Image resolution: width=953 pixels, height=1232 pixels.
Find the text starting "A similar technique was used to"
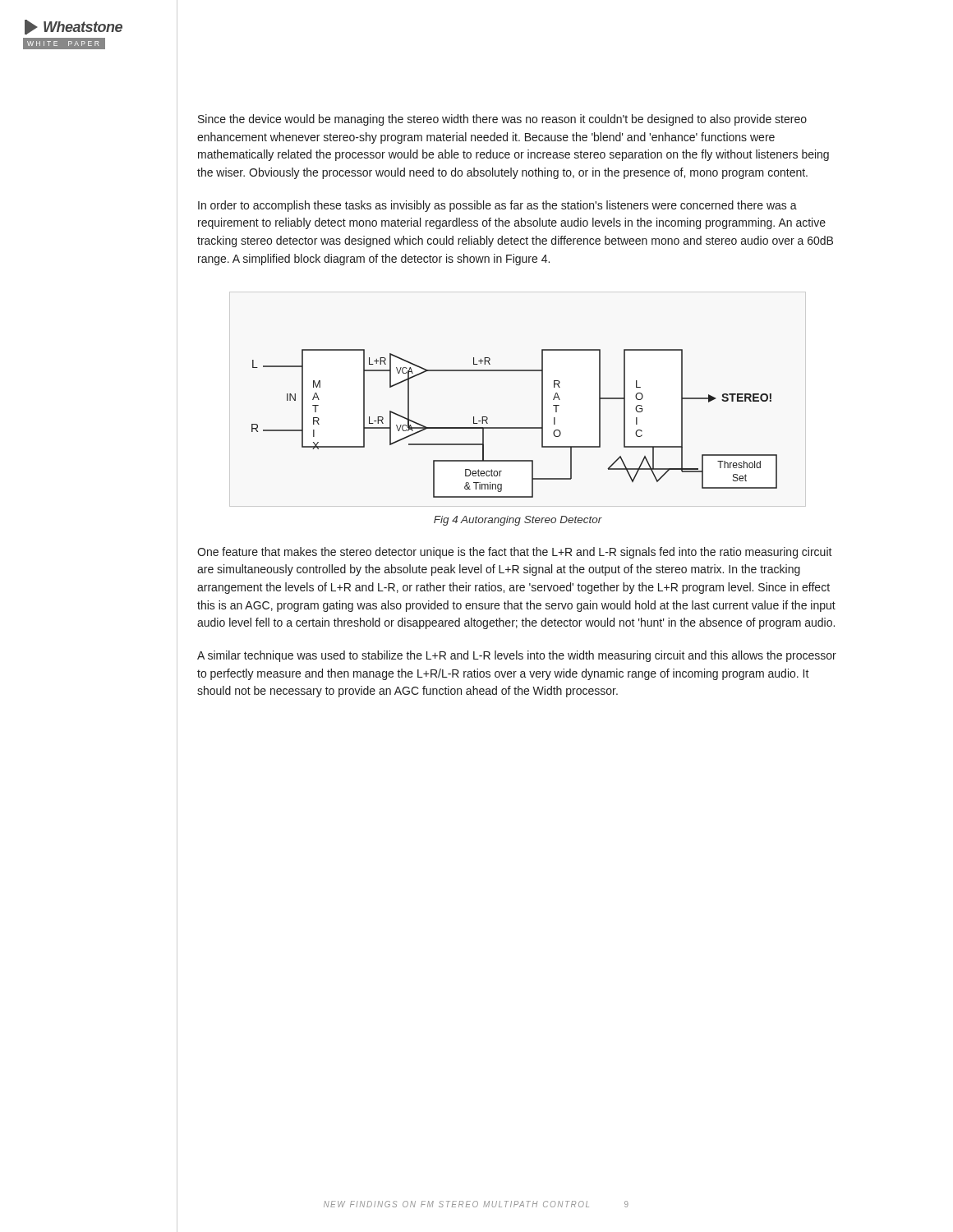[x=517, y=673]
